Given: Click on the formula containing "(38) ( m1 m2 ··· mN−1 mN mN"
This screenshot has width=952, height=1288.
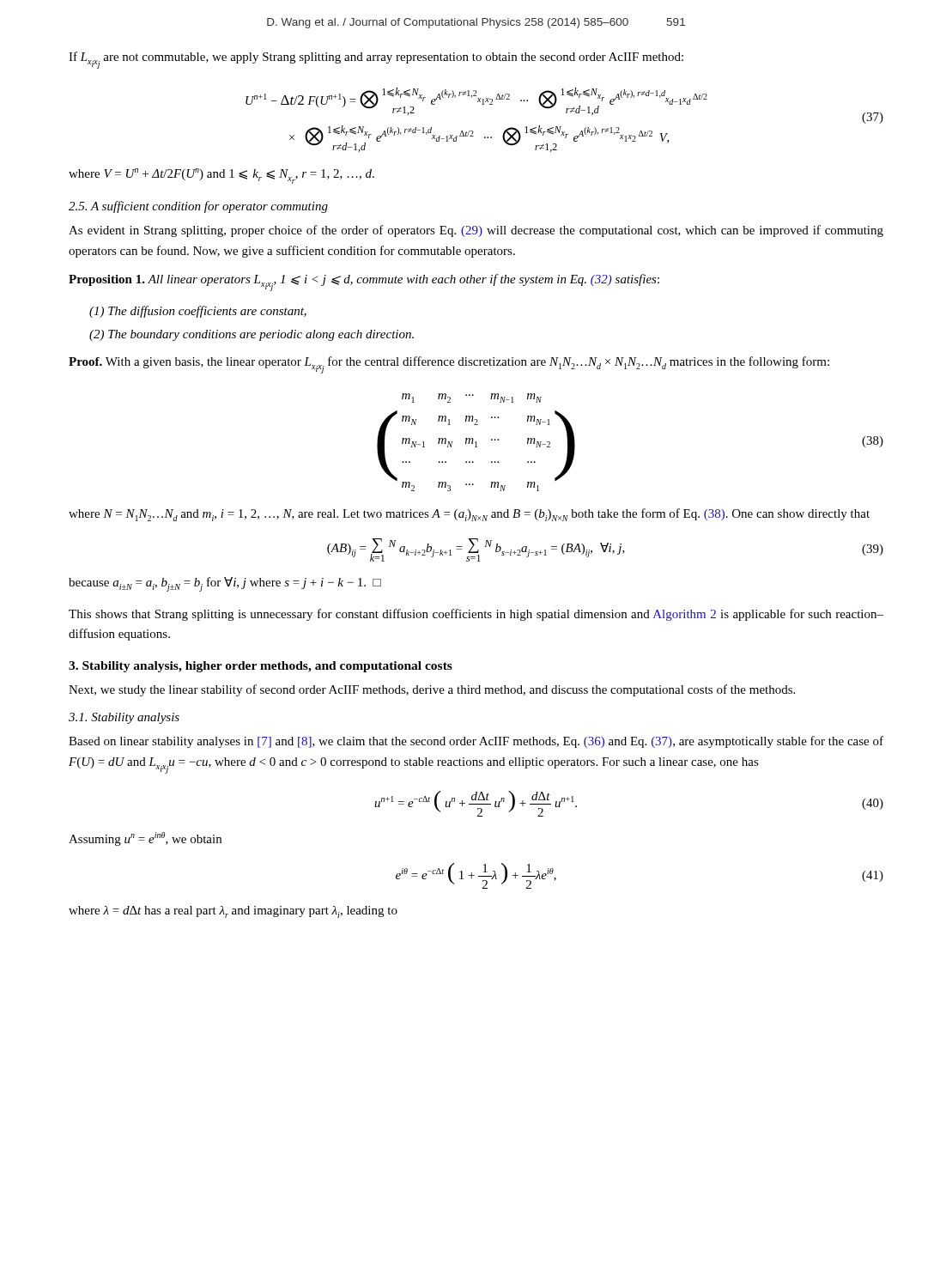Looking at the screenshot, I should [476, 440].
